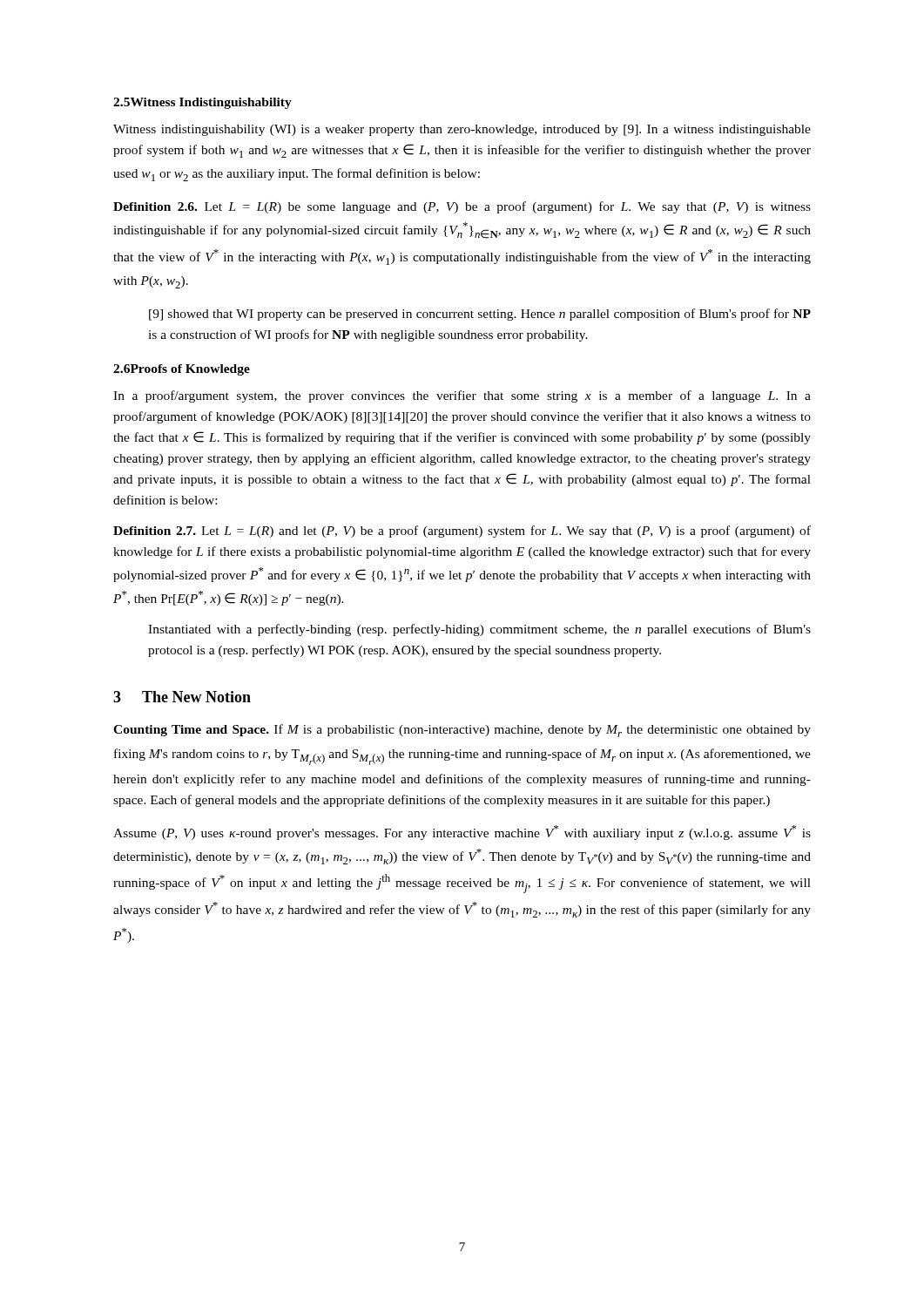This screenshot has width=924, height=1307.
Task: Find the text block that reads "Counting Time and"
Action: (462, 765)
